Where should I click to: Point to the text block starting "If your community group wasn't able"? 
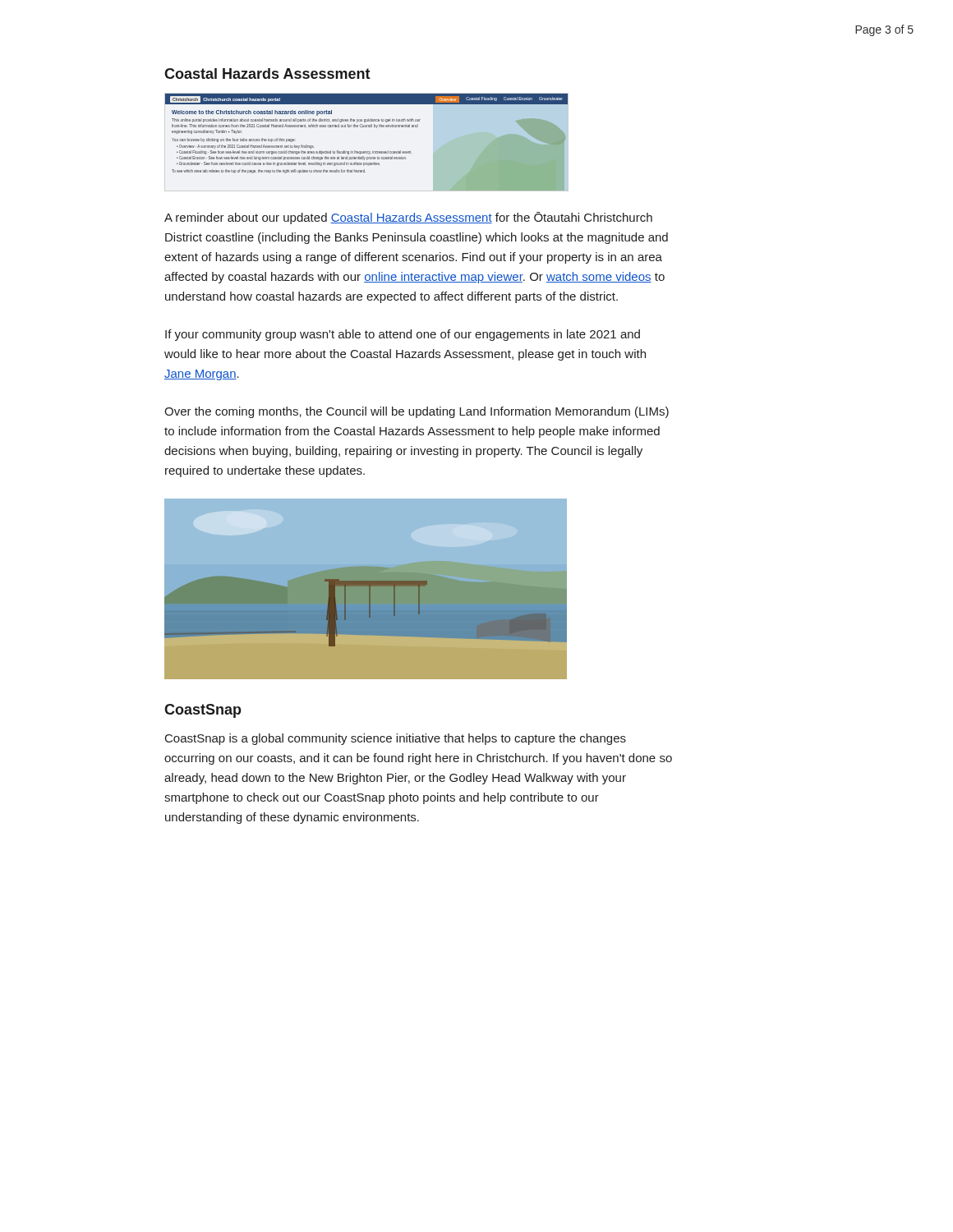click(x=405, y=354)
